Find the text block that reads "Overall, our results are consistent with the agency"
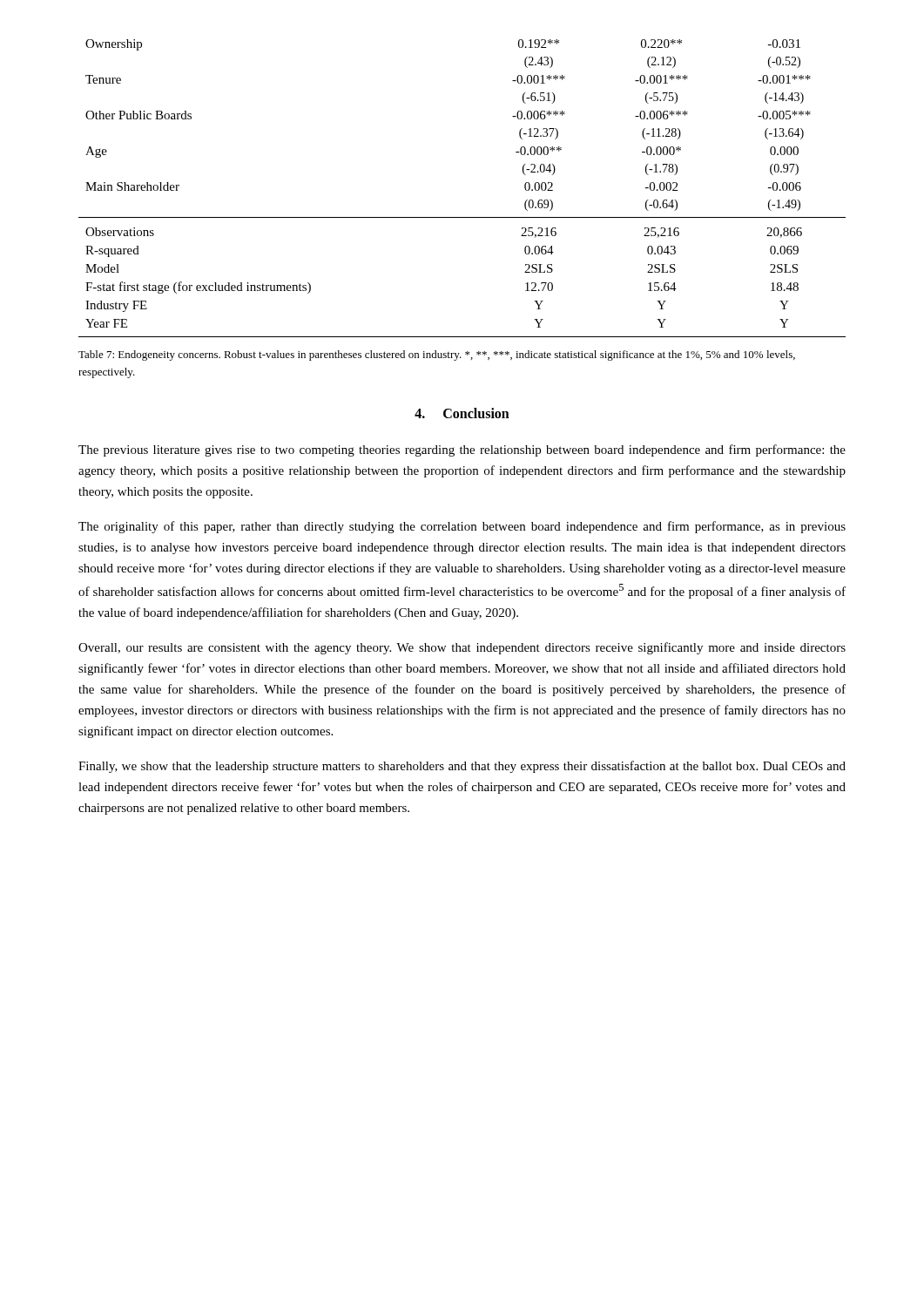924x1307 pixels. point(462,689)
